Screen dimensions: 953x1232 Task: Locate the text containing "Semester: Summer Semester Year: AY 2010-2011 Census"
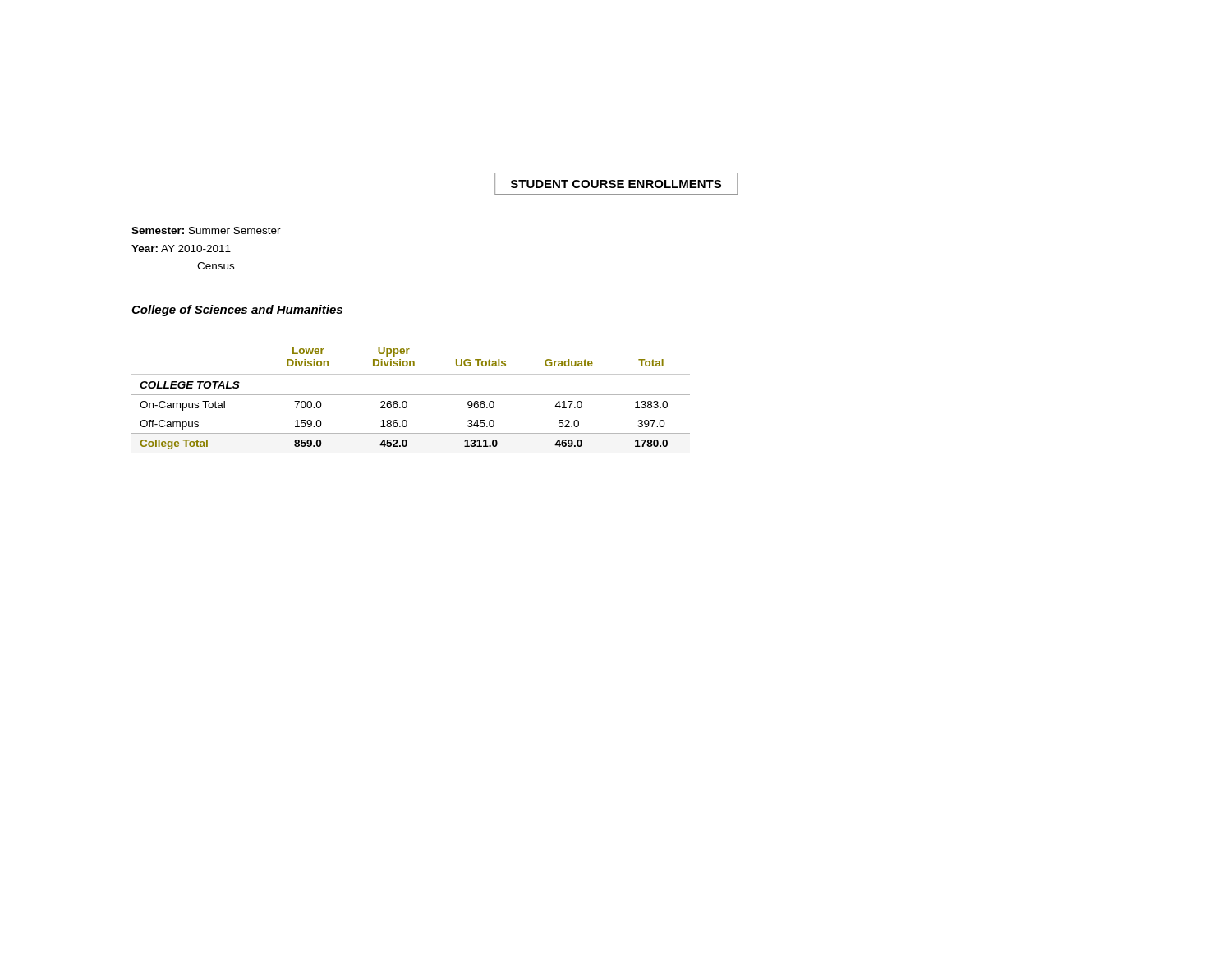pyautogui.click(x=206, y=248)
